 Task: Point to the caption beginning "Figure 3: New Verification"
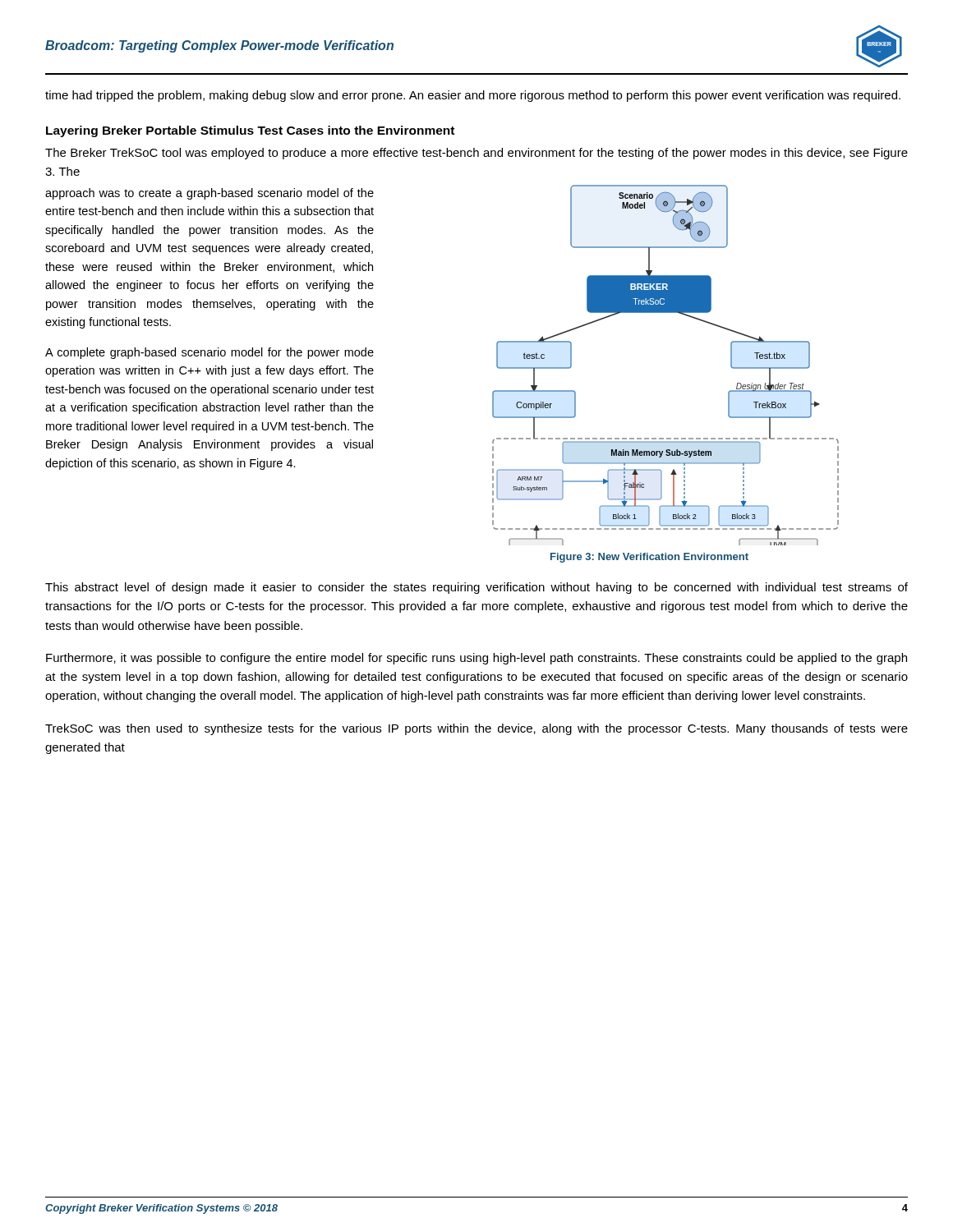tap(649, 556)
